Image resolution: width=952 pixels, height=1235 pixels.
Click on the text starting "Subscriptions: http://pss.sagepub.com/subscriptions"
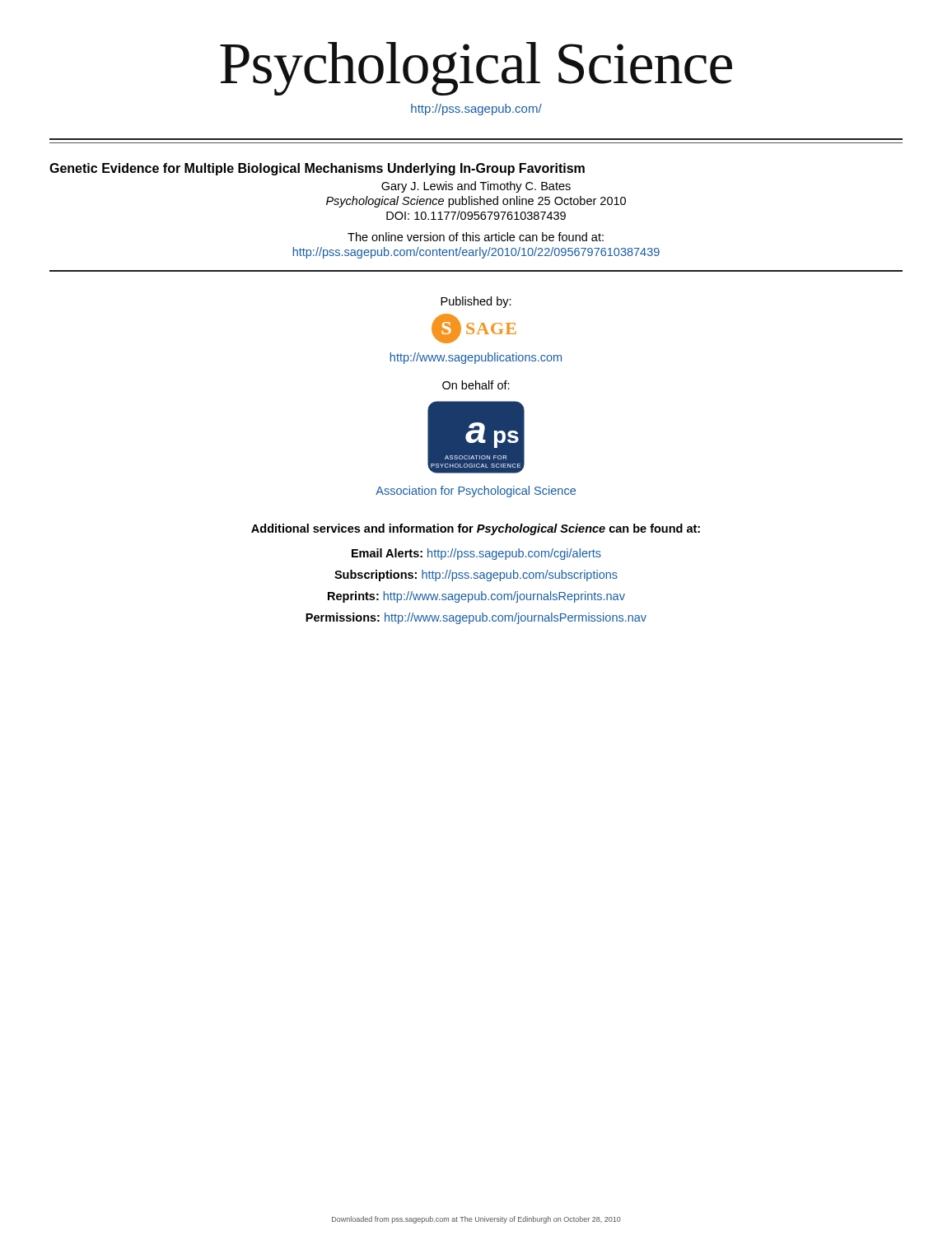476,575
